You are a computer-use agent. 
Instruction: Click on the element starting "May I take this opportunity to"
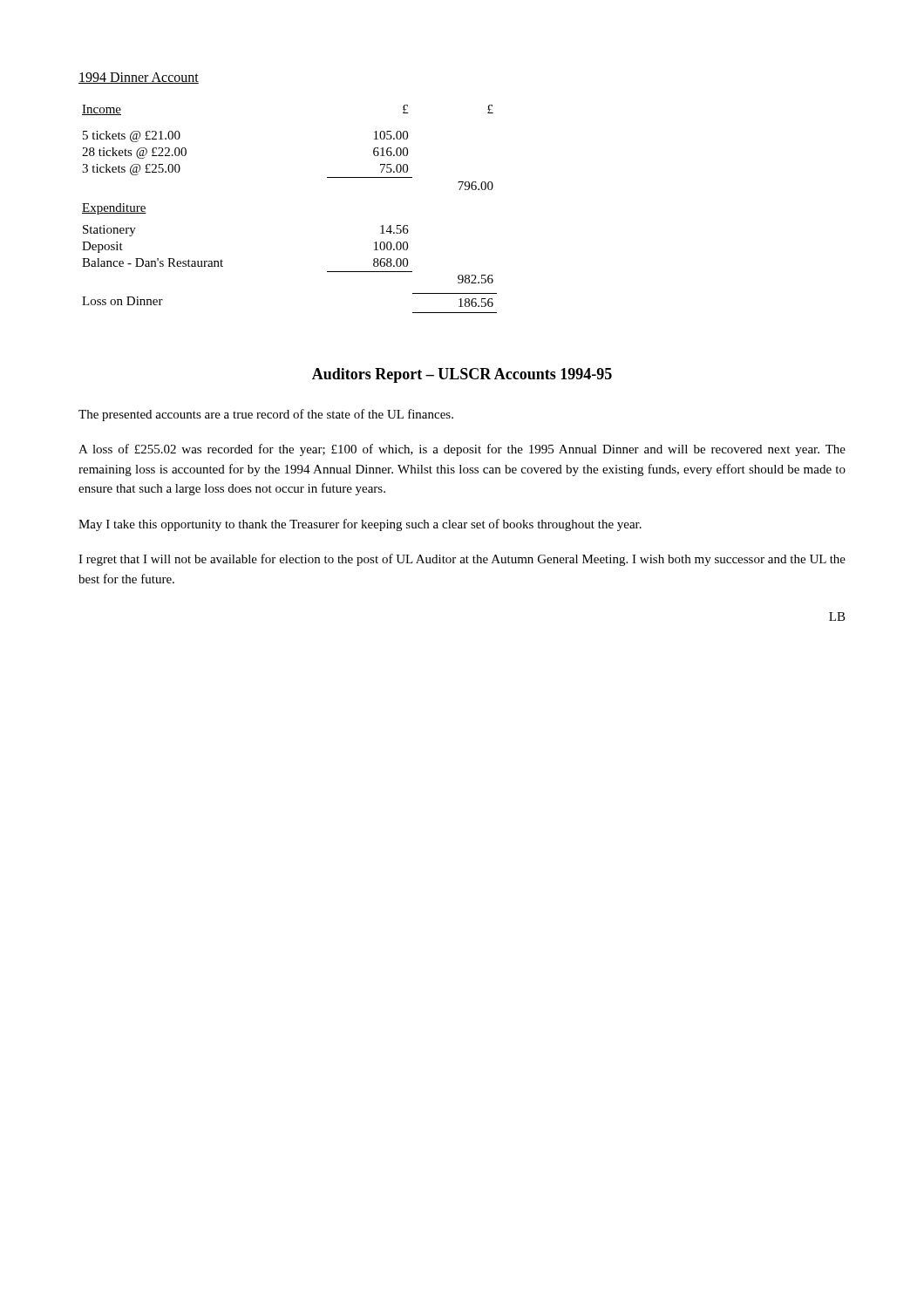(x=360, y=524)
